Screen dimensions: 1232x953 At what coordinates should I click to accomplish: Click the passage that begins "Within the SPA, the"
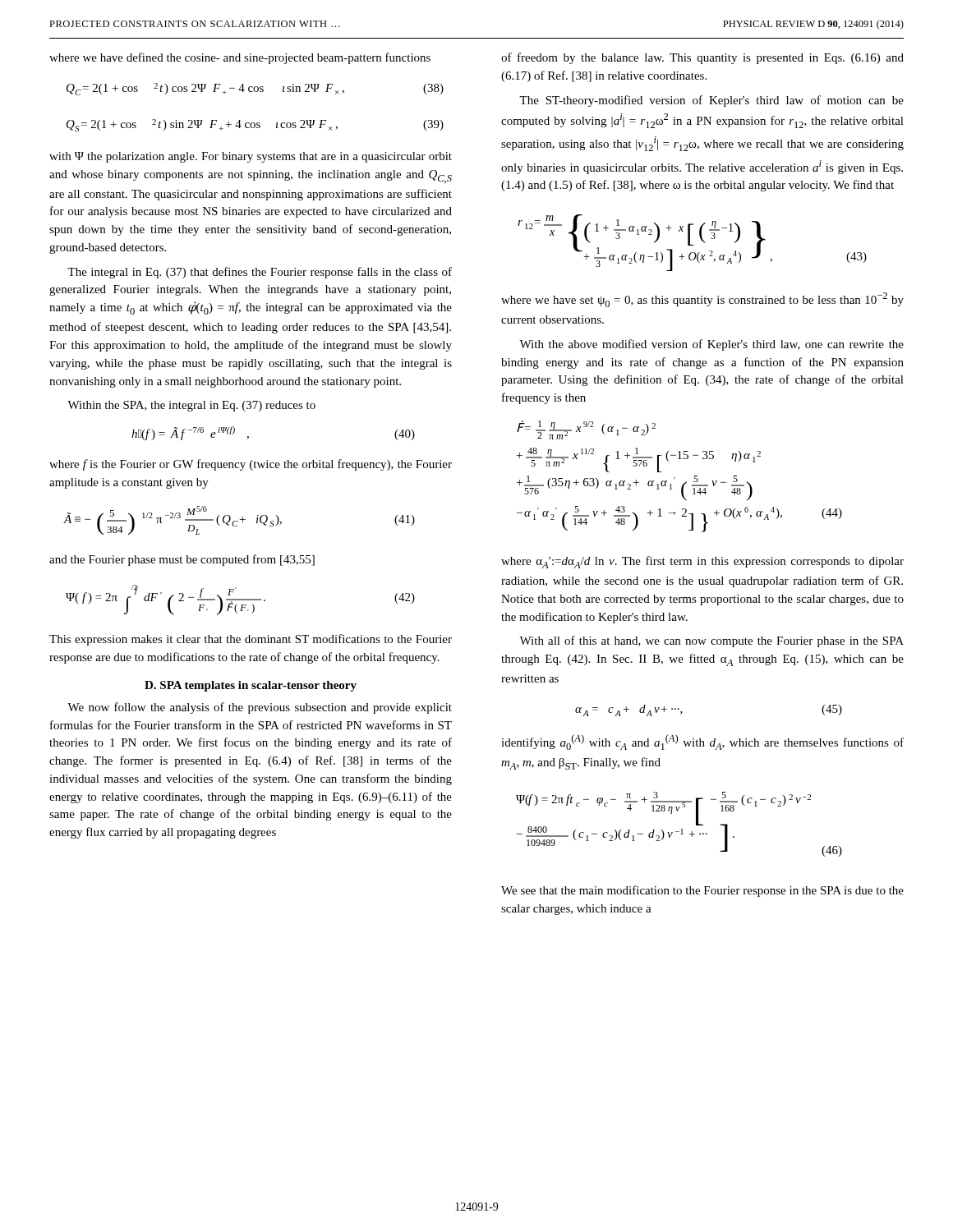(x=251, y=406)
